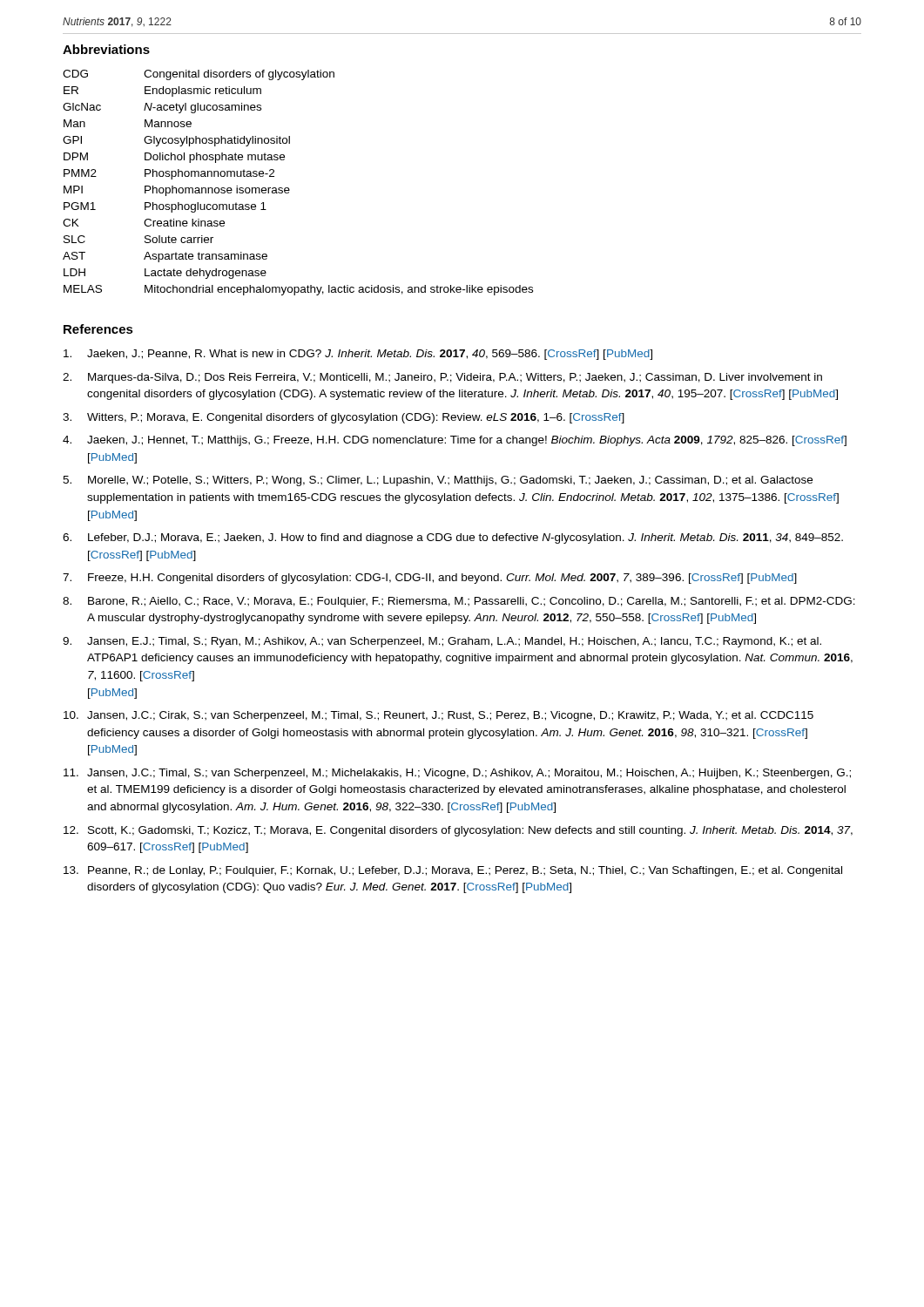Find the block starting "Jaeken, J.; Peanne,"
Viewport: 924px width, 1307px height.
pyautogui.click(x=462, y=354)
